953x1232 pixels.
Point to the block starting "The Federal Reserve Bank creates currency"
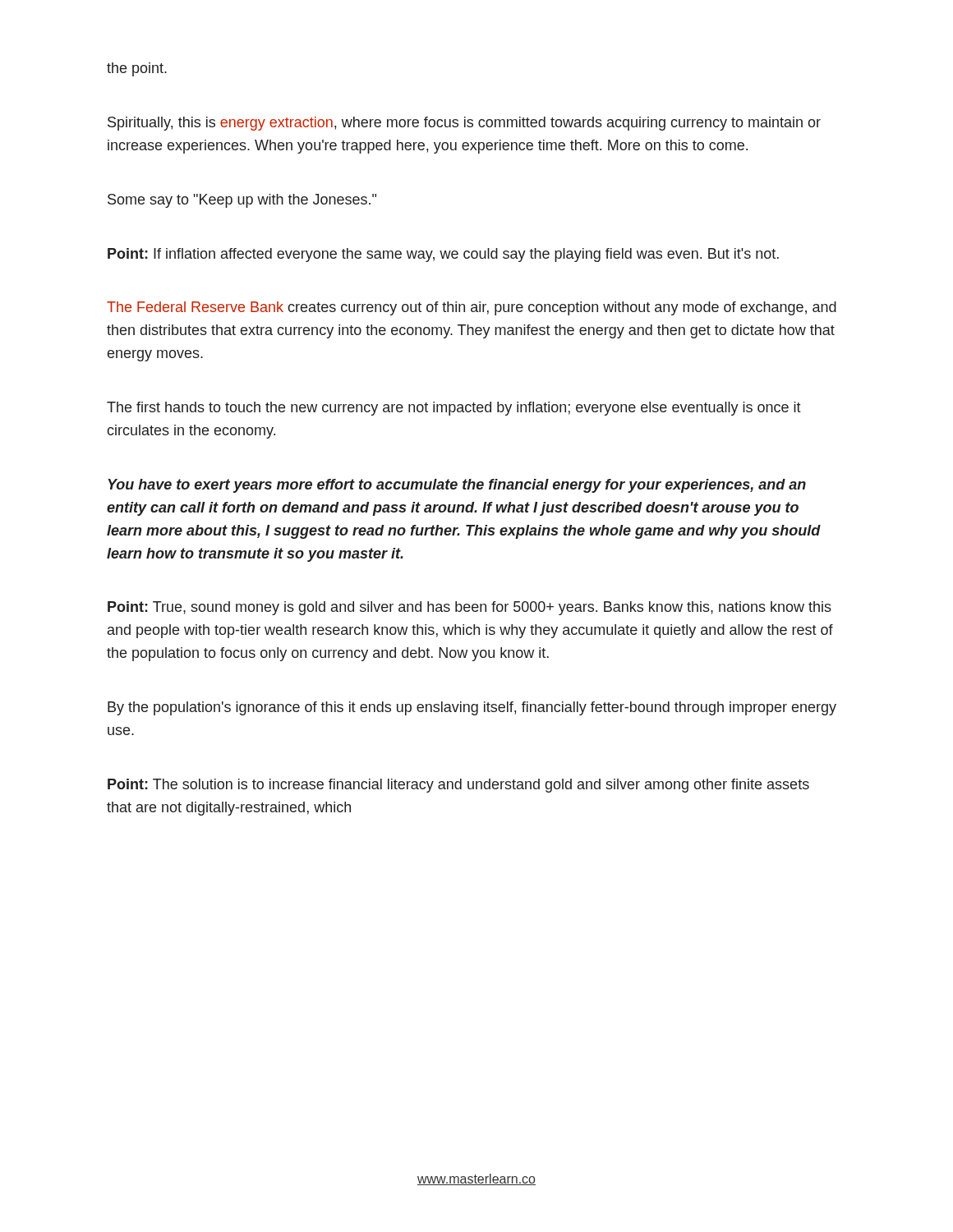tap(472, 330)
